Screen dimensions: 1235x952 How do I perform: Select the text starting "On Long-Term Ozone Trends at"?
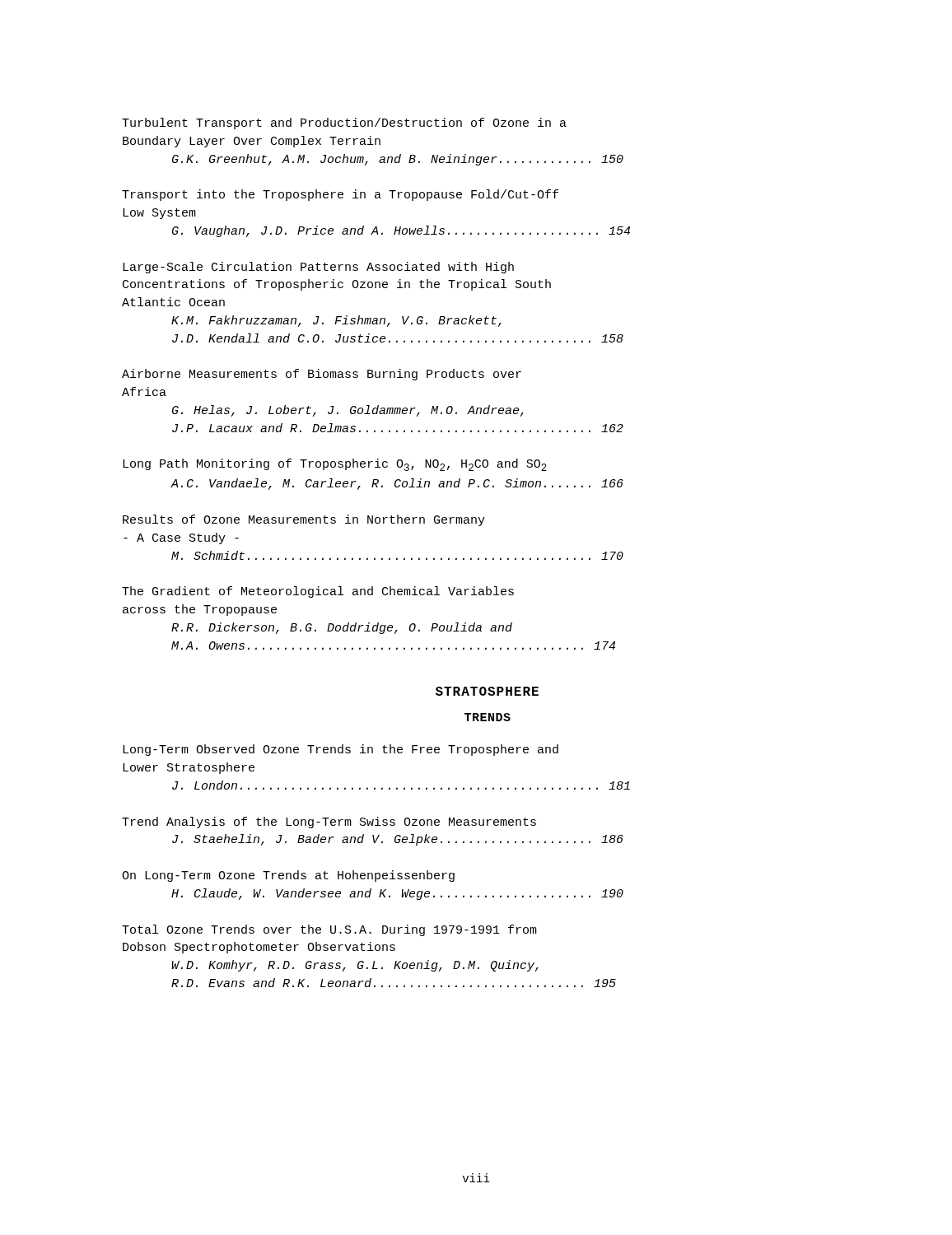coord(488,886)
